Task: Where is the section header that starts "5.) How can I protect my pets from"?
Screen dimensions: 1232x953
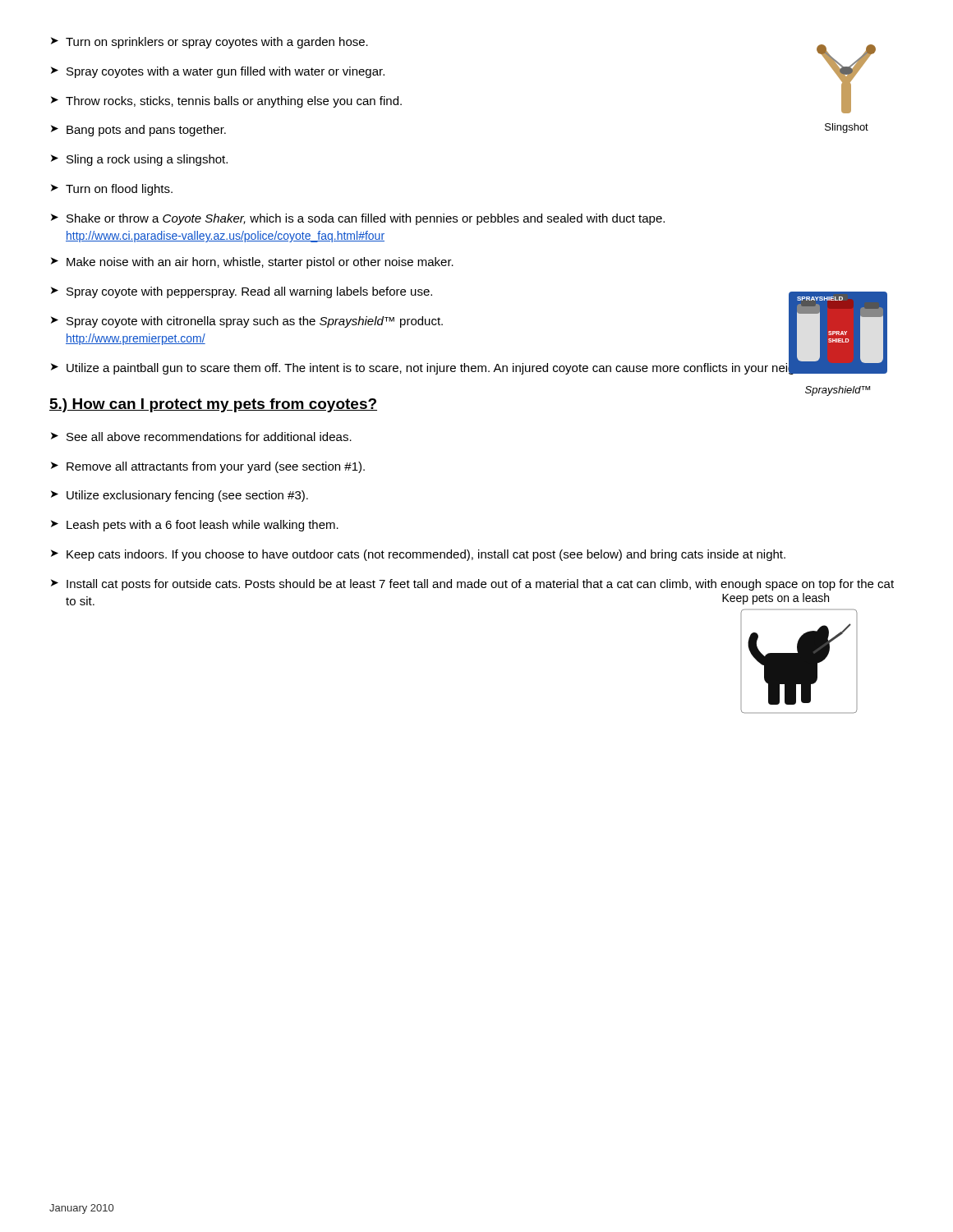Action: pyautogui.click(x=213, y=403)
